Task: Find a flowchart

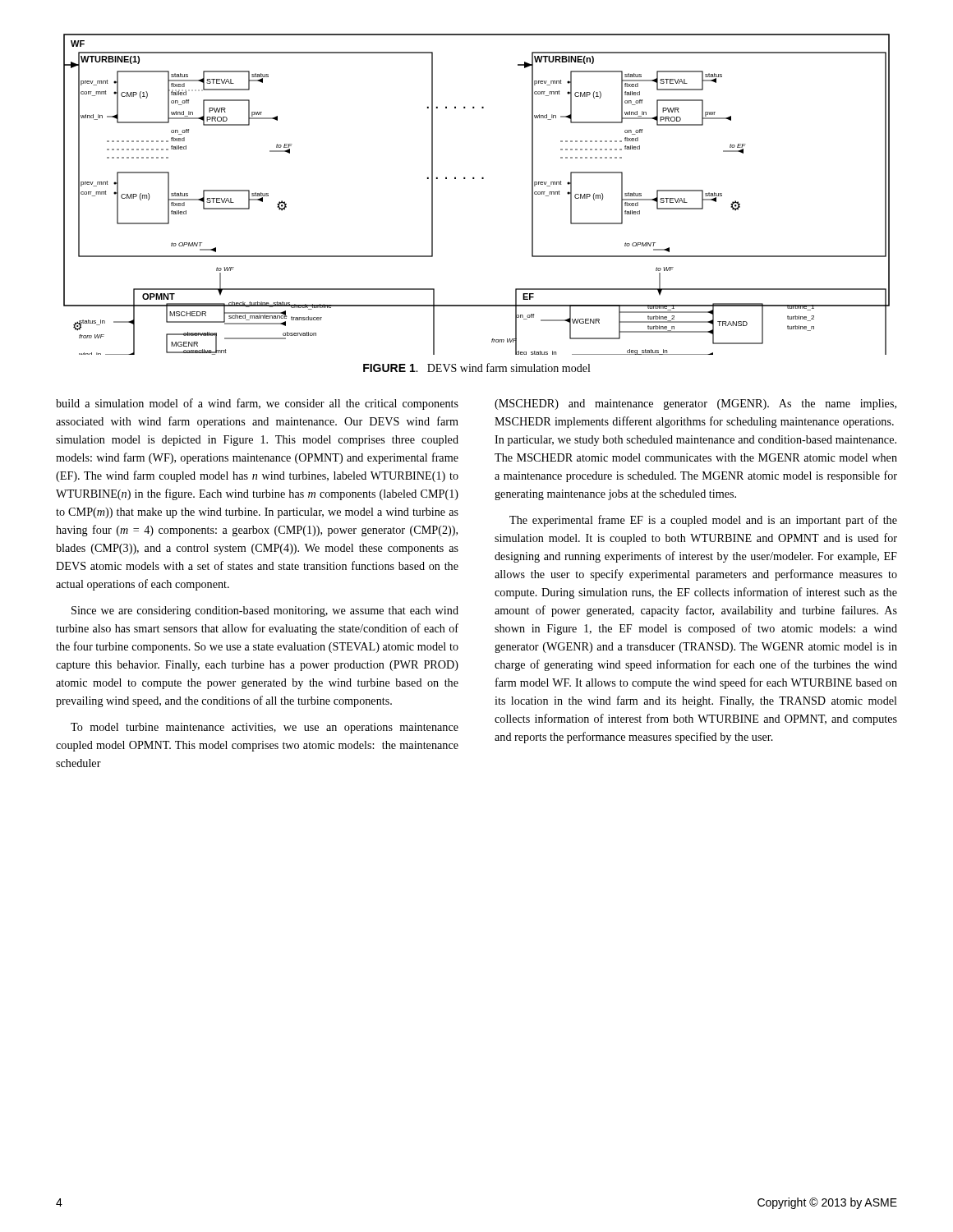Action: 476,192
